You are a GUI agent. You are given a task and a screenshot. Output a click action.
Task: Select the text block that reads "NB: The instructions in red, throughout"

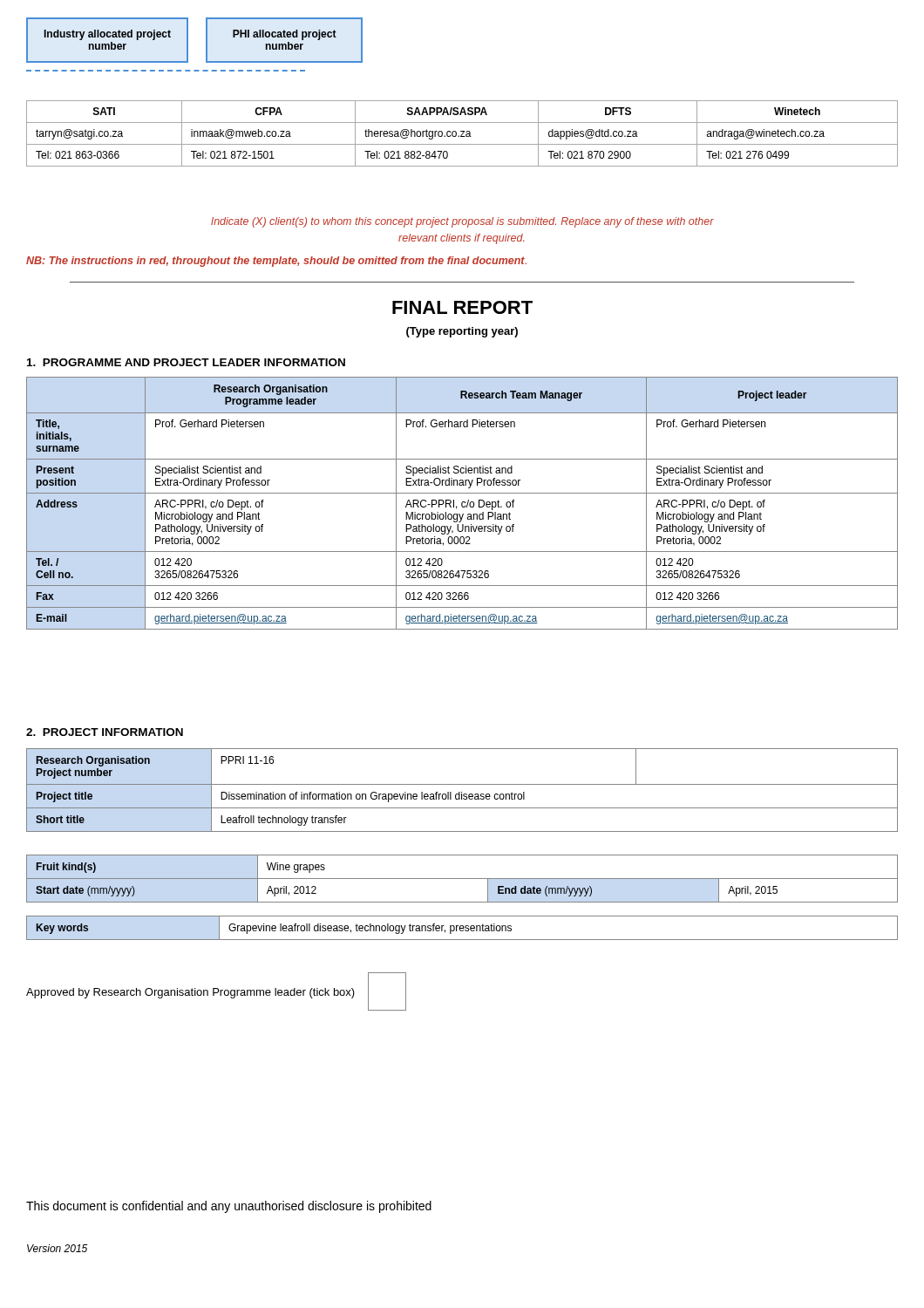(277, 261)
